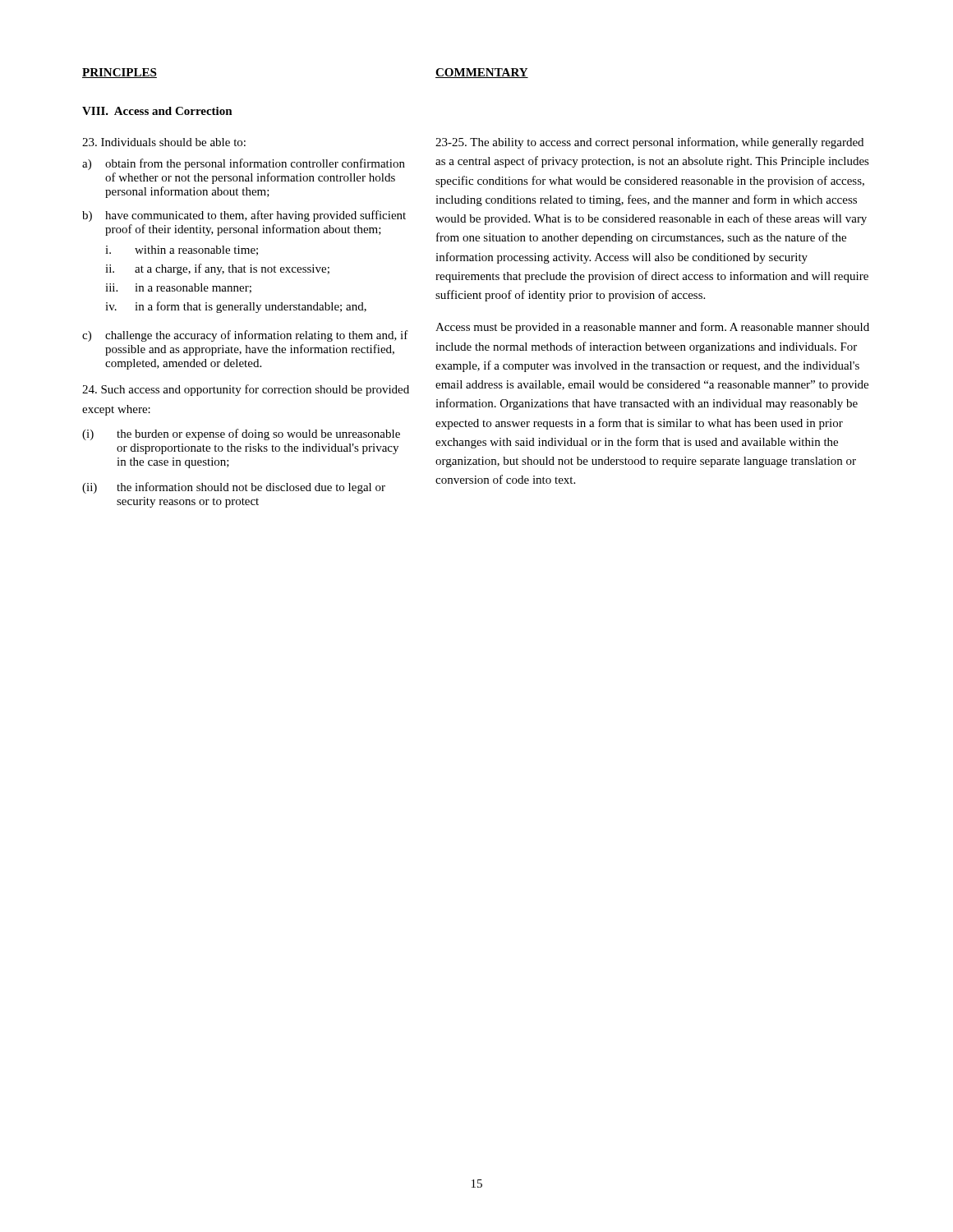Click the passage that begins "iii. in a"
Image resolution: width=953 pixels, height=1232 pixels.
[x=258, y=288]
